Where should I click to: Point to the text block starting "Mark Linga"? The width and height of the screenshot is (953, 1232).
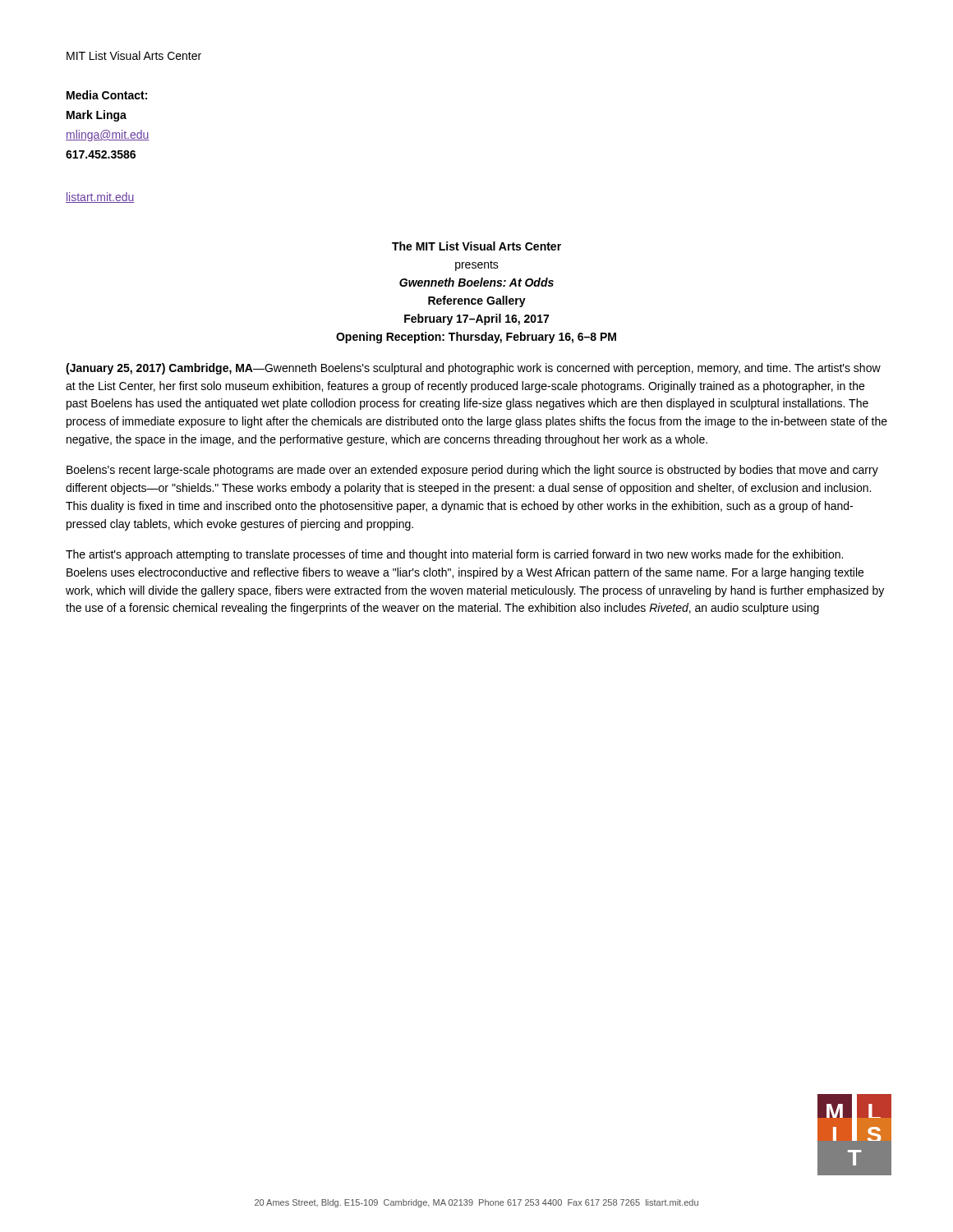(96, 115)
